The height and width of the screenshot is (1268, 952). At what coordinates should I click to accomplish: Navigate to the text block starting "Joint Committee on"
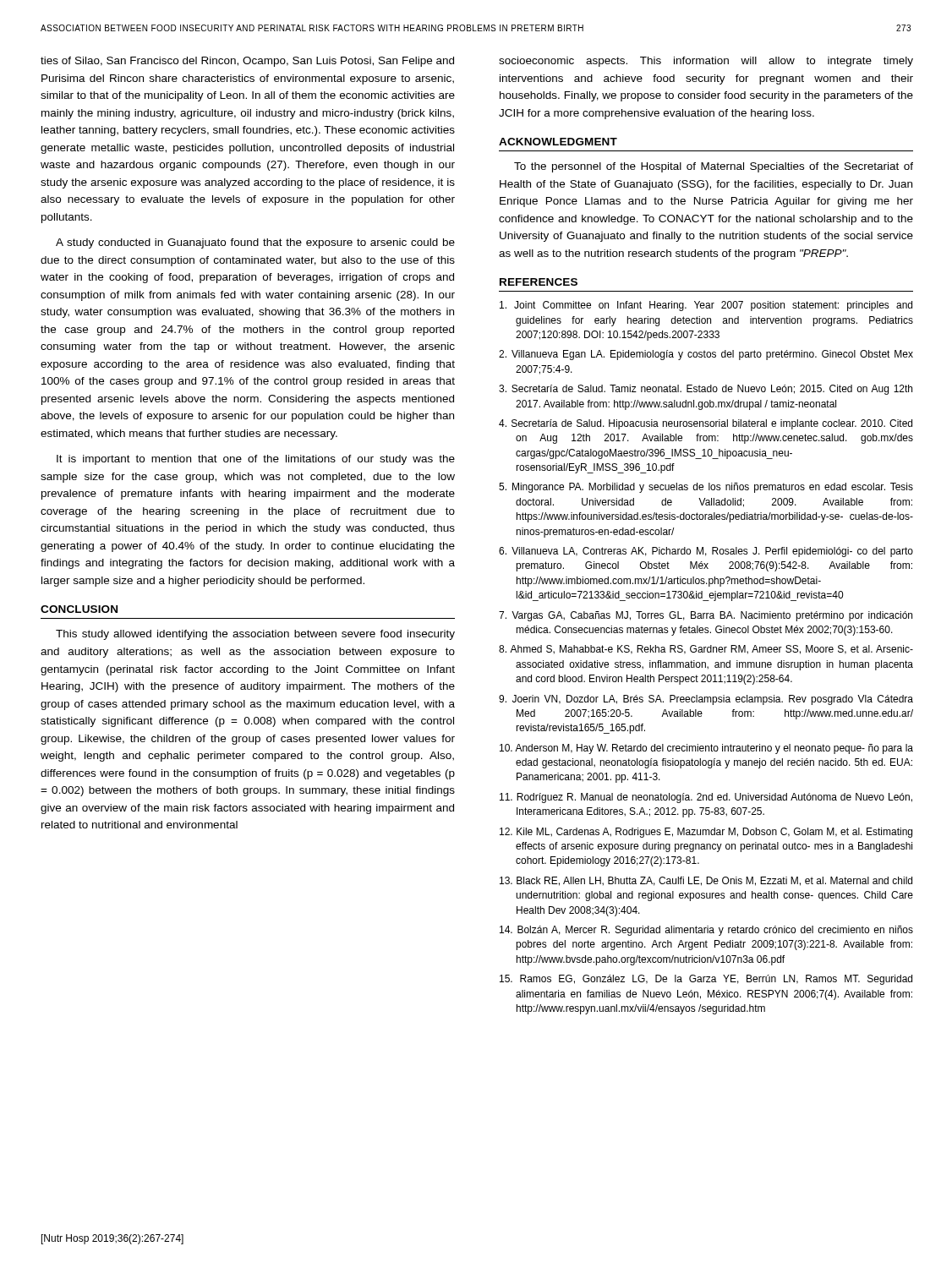pos(706,320)
